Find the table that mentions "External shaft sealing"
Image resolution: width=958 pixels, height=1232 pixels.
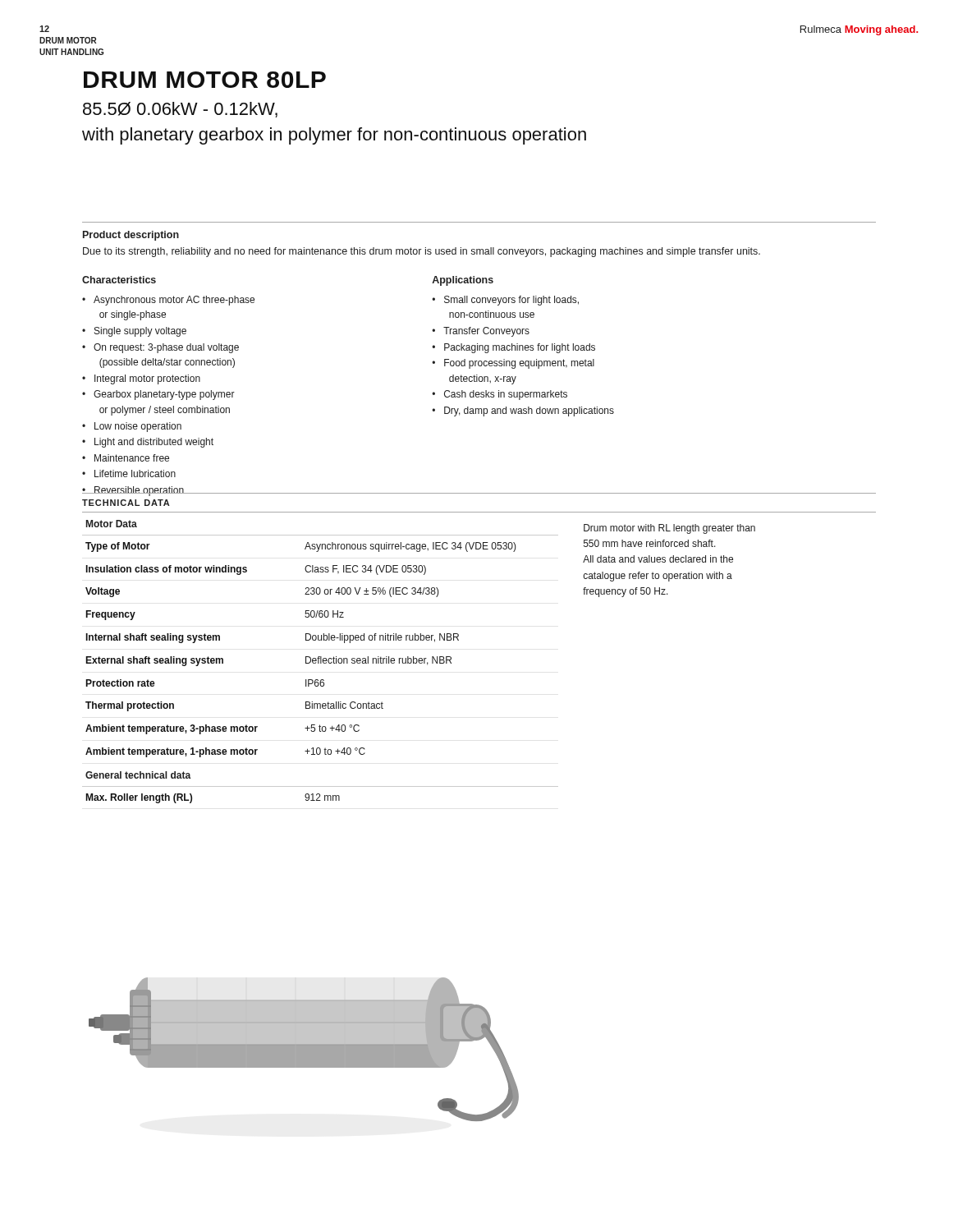coord(320,661)
